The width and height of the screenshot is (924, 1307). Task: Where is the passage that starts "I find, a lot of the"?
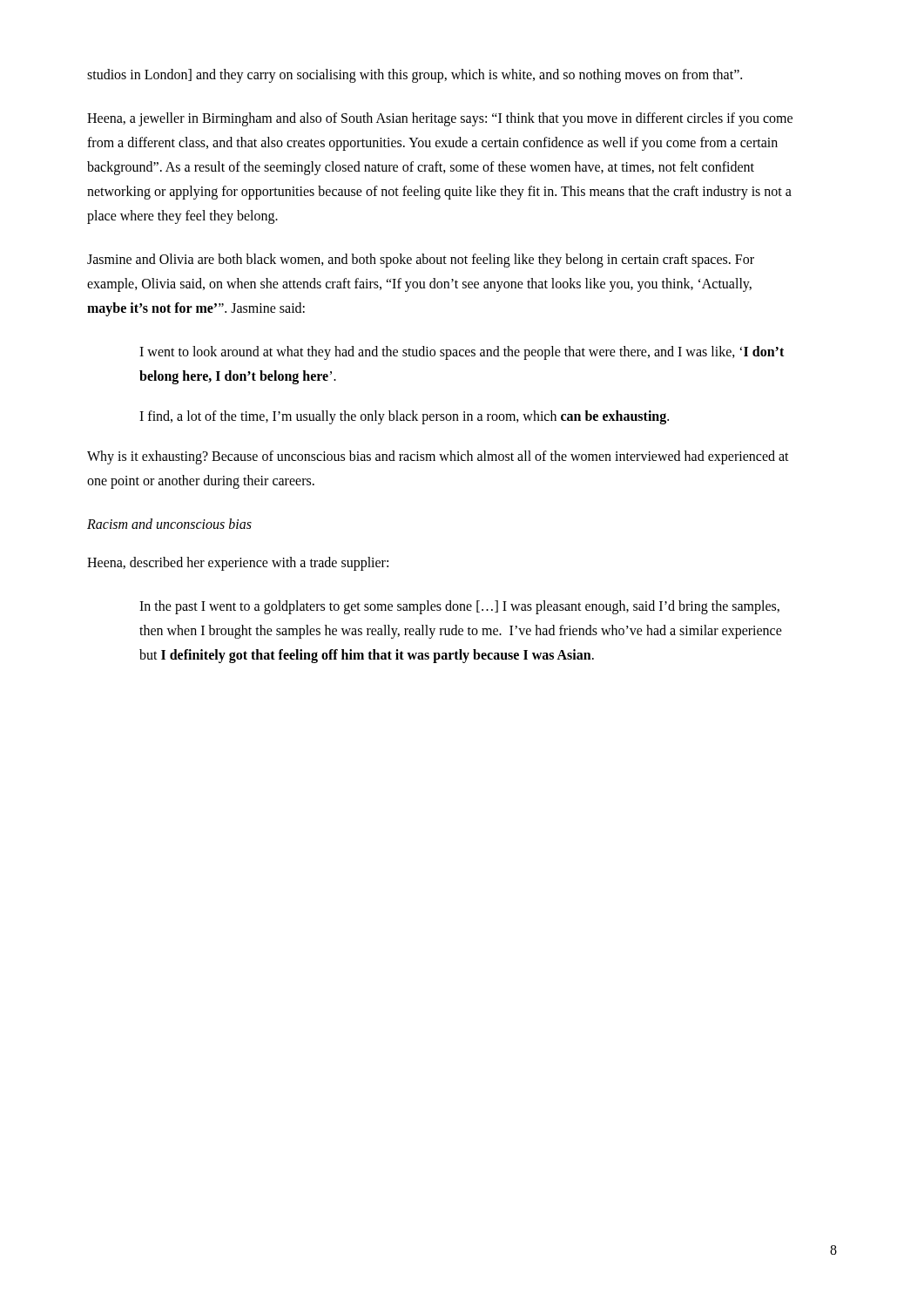point(405,416)
